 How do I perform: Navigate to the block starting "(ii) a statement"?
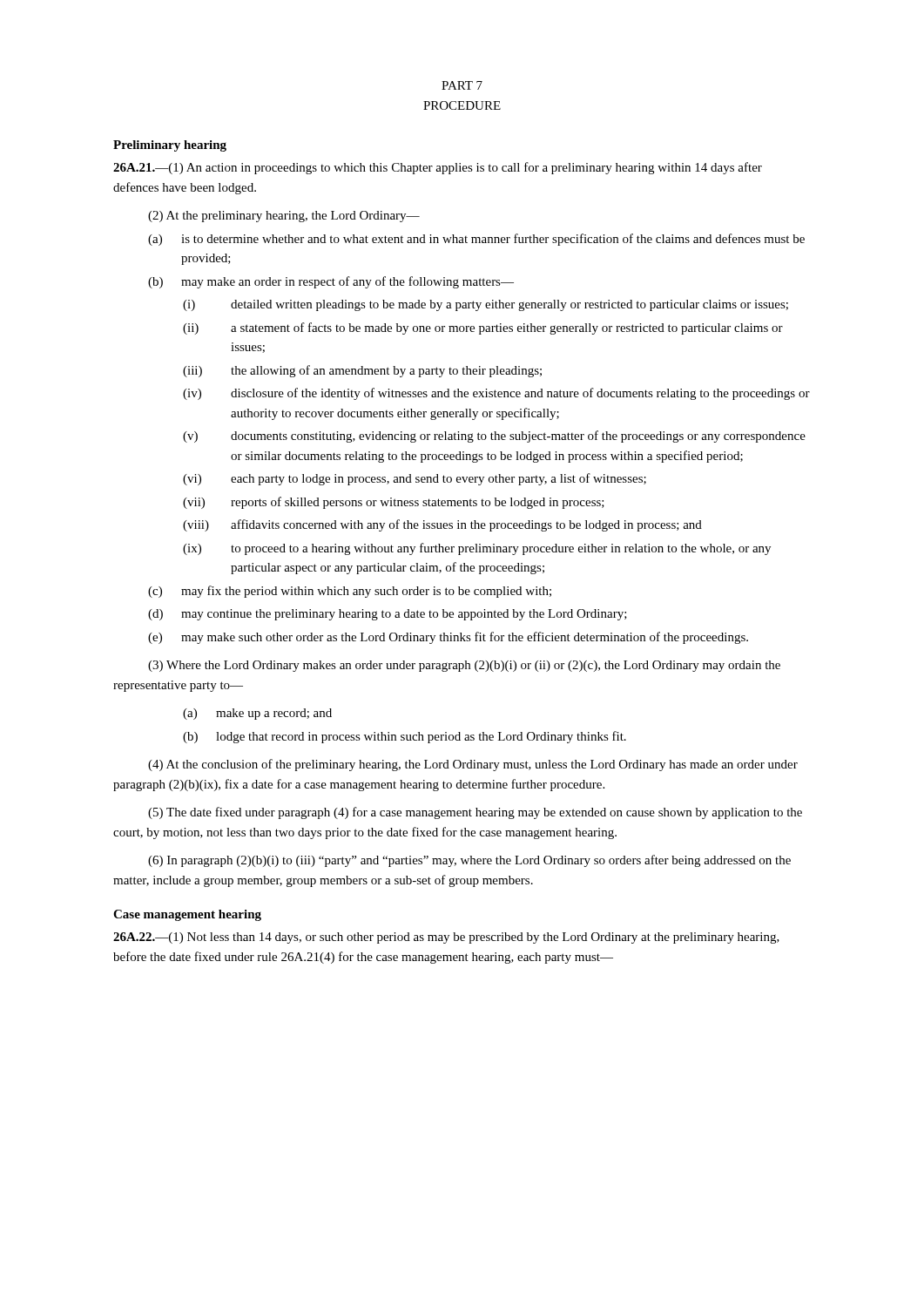click(x=497, y=337)
